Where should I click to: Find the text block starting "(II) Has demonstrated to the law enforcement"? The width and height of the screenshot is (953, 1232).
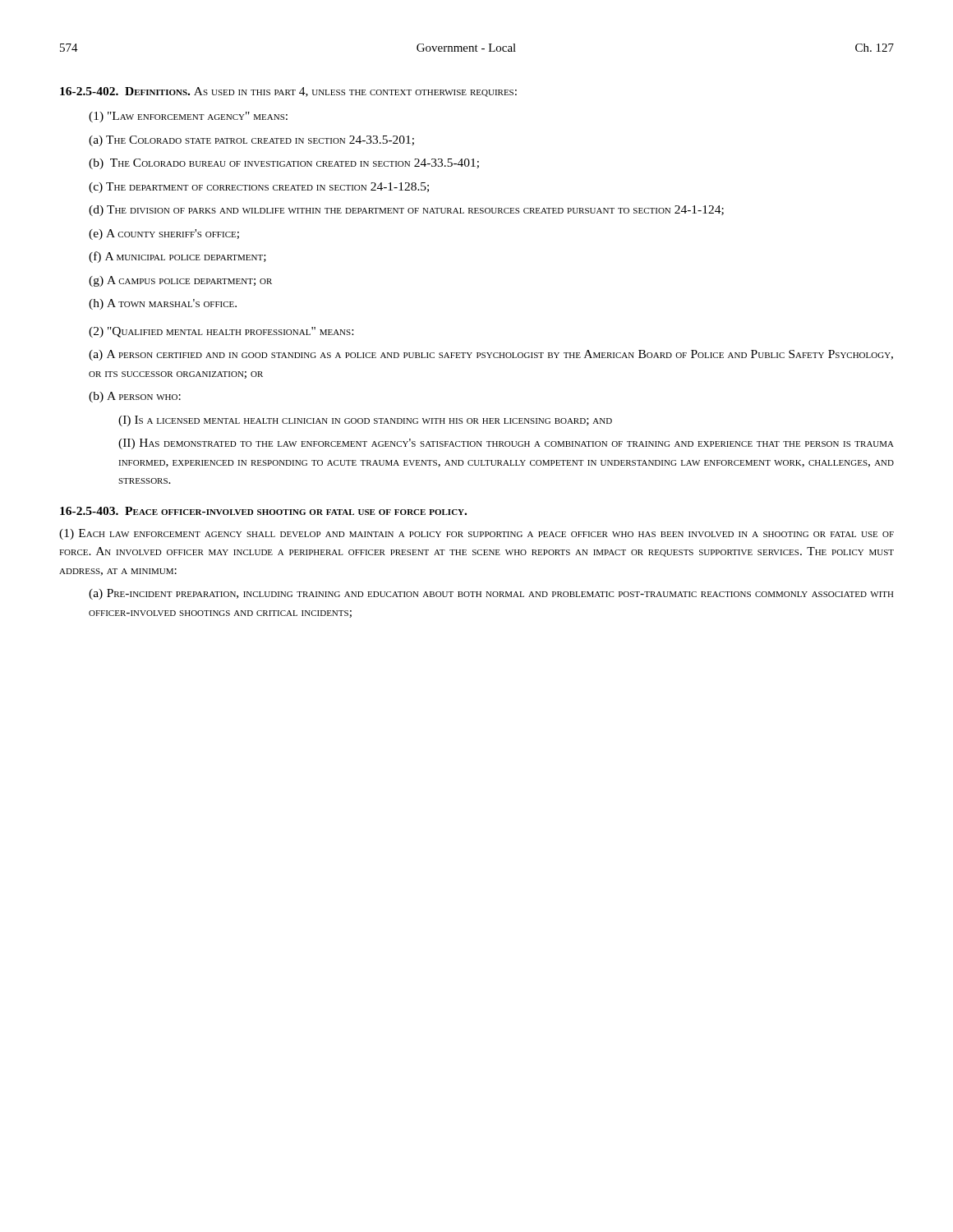(x=506, y=461)
